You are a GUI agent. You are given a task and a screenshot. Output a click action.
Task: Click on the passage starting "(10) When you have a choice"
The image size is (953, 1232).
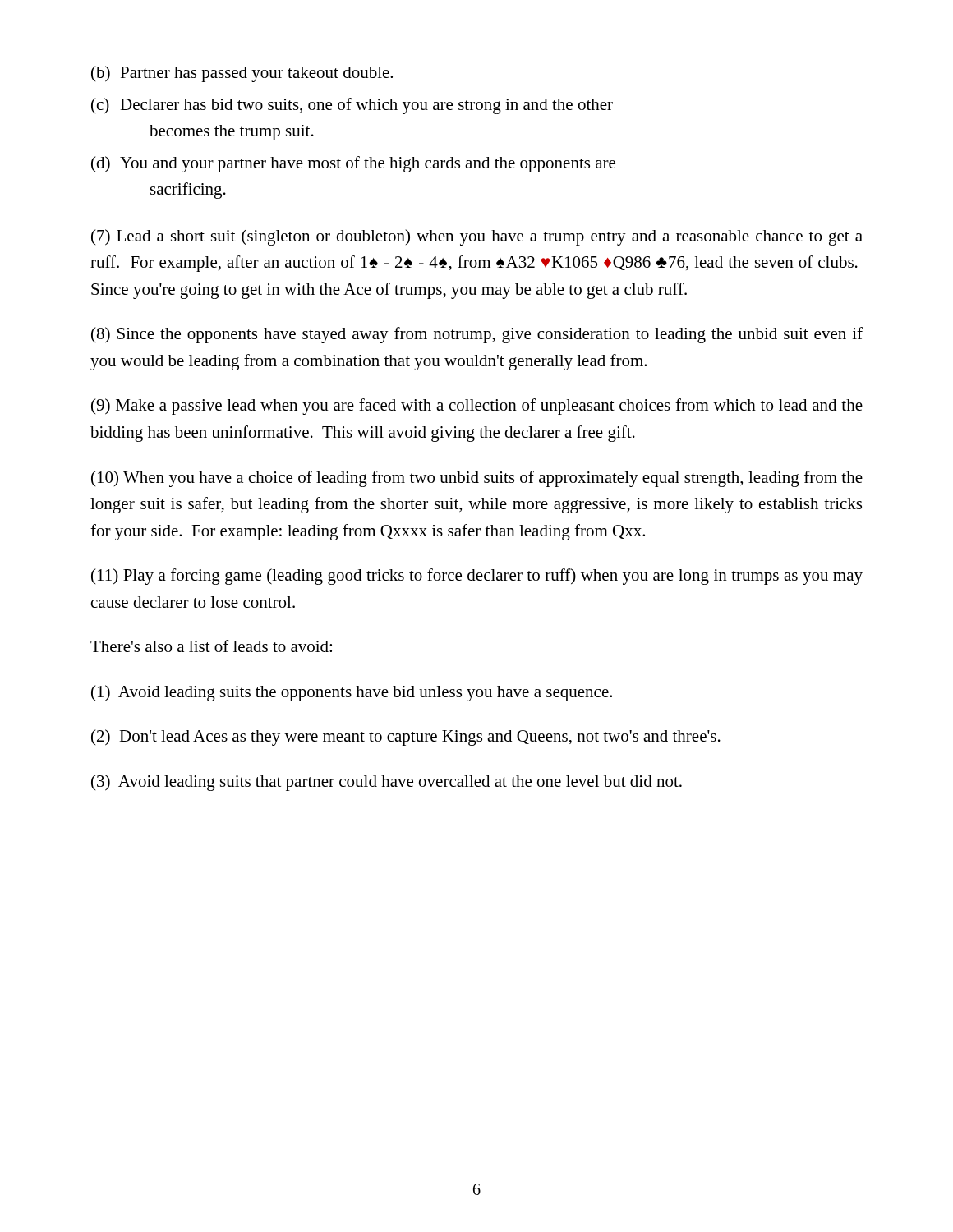point(476,504)
